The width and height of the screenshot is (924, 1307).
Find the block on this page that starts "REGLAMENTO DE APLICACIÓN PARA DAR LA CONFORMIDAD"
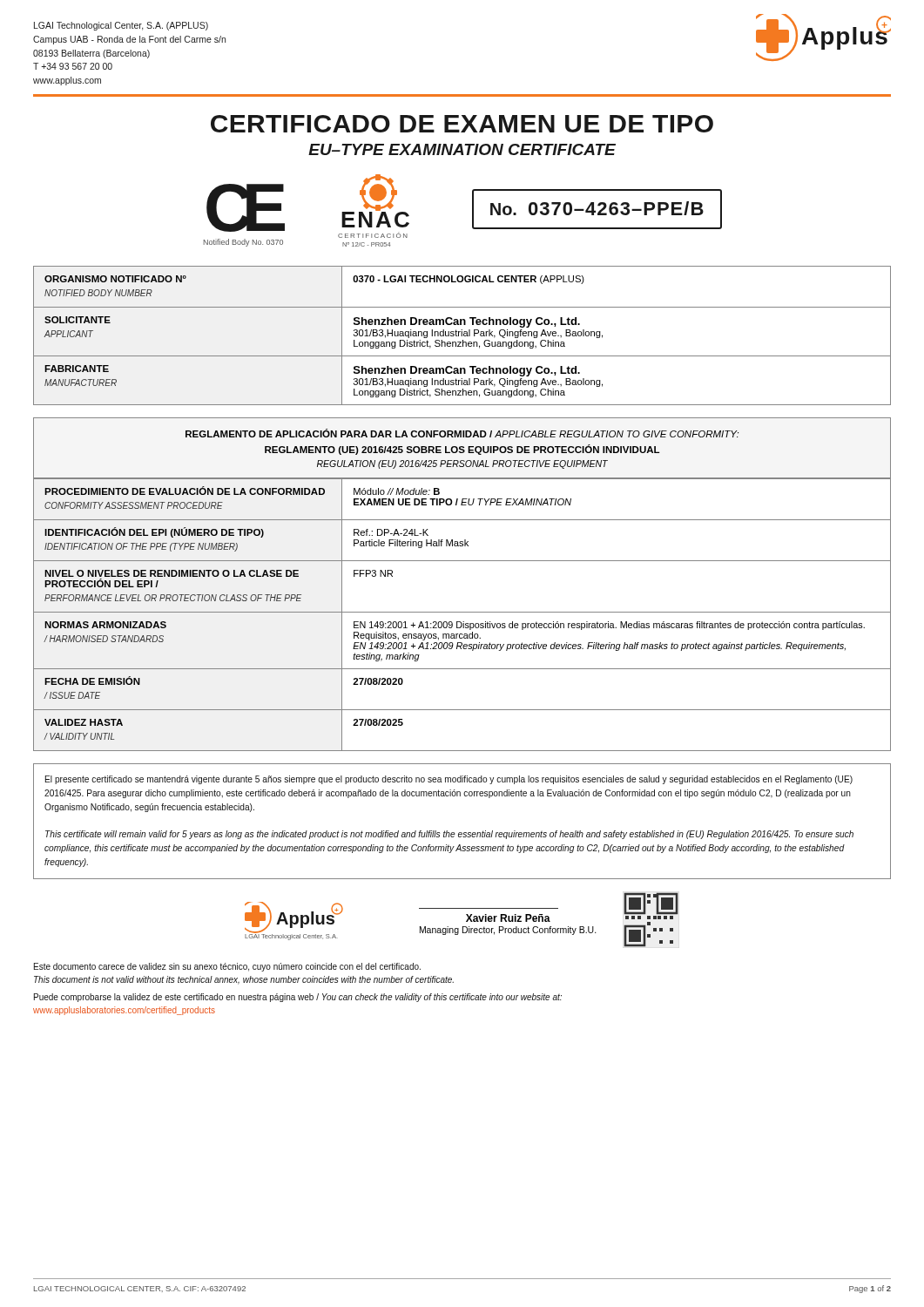click(x=462, y=449)
